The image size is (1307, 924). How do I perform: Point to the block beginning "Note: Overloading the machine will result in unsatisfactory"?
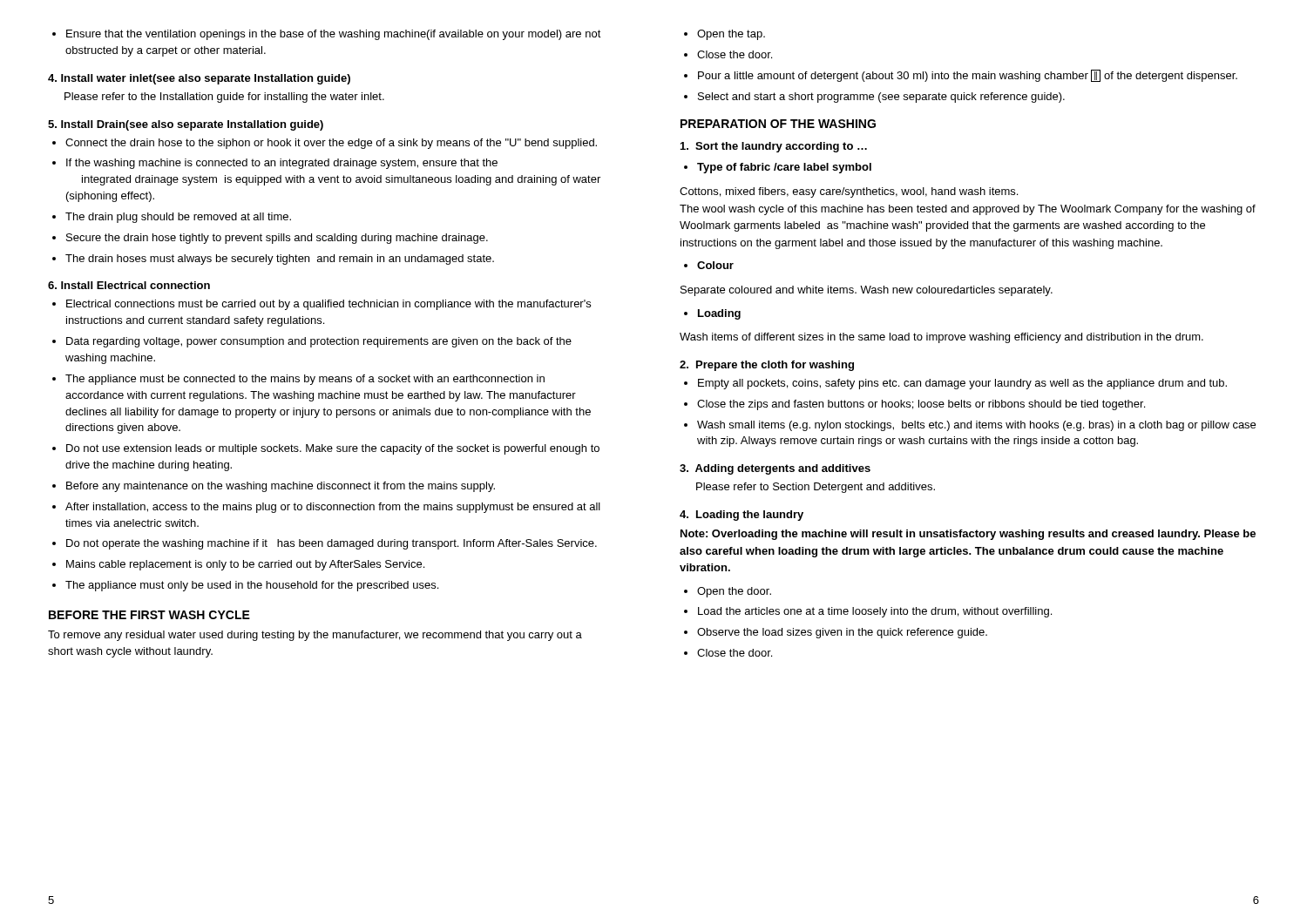[968, 550]
